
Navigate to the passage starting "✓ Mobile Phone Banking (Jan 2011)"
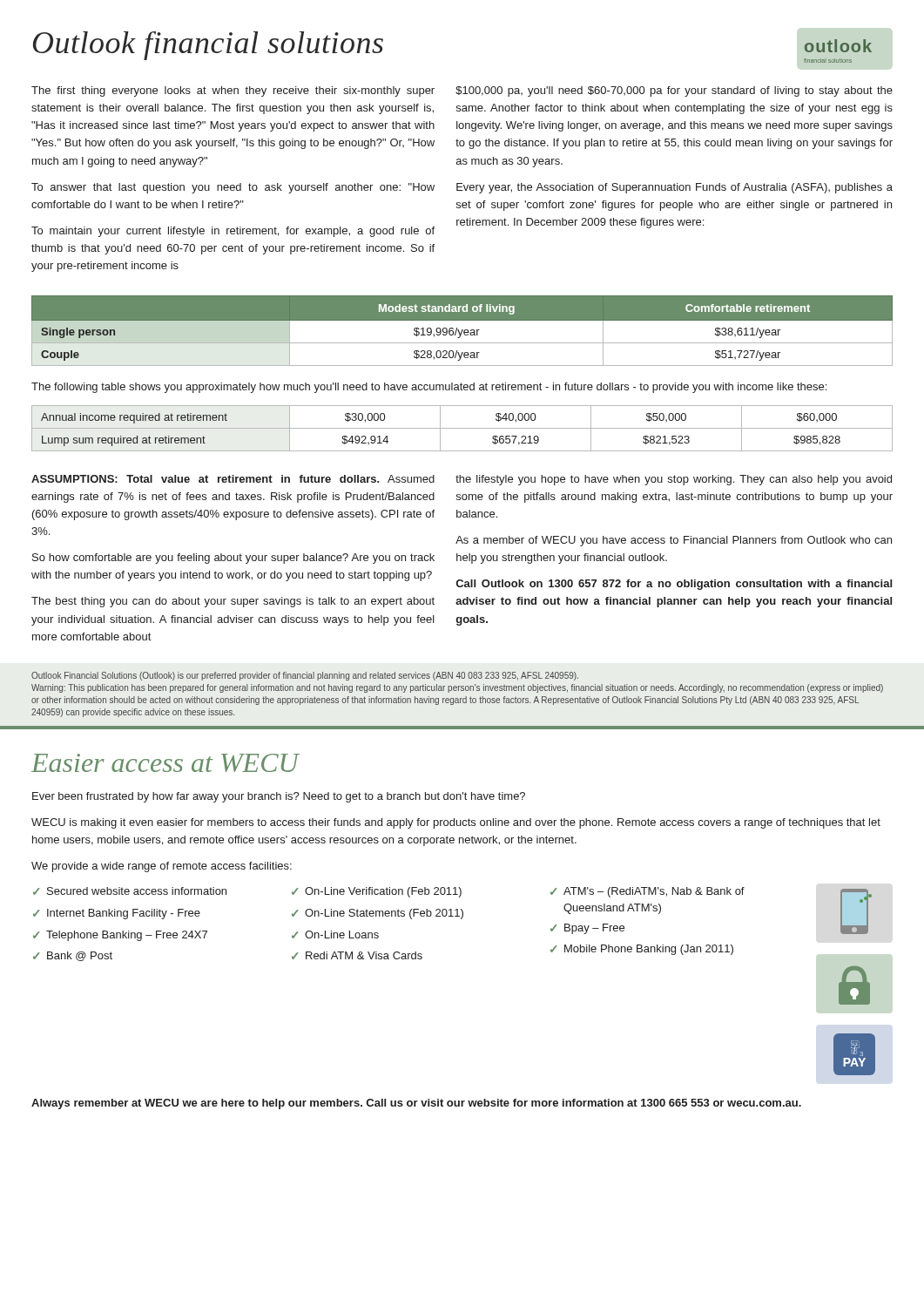click(641, 950)
